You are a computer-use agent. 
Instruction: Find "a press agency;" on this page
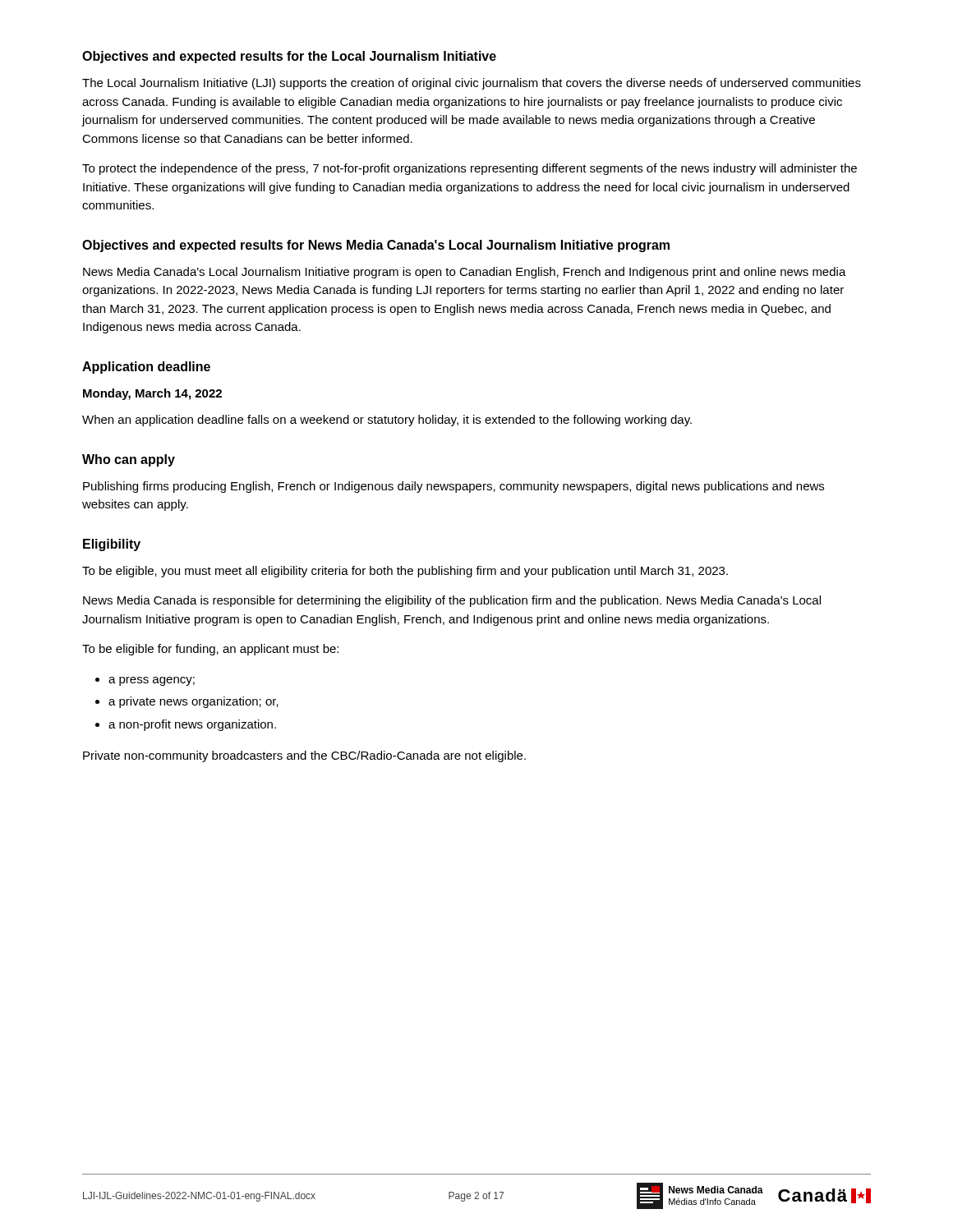point(145,681)
